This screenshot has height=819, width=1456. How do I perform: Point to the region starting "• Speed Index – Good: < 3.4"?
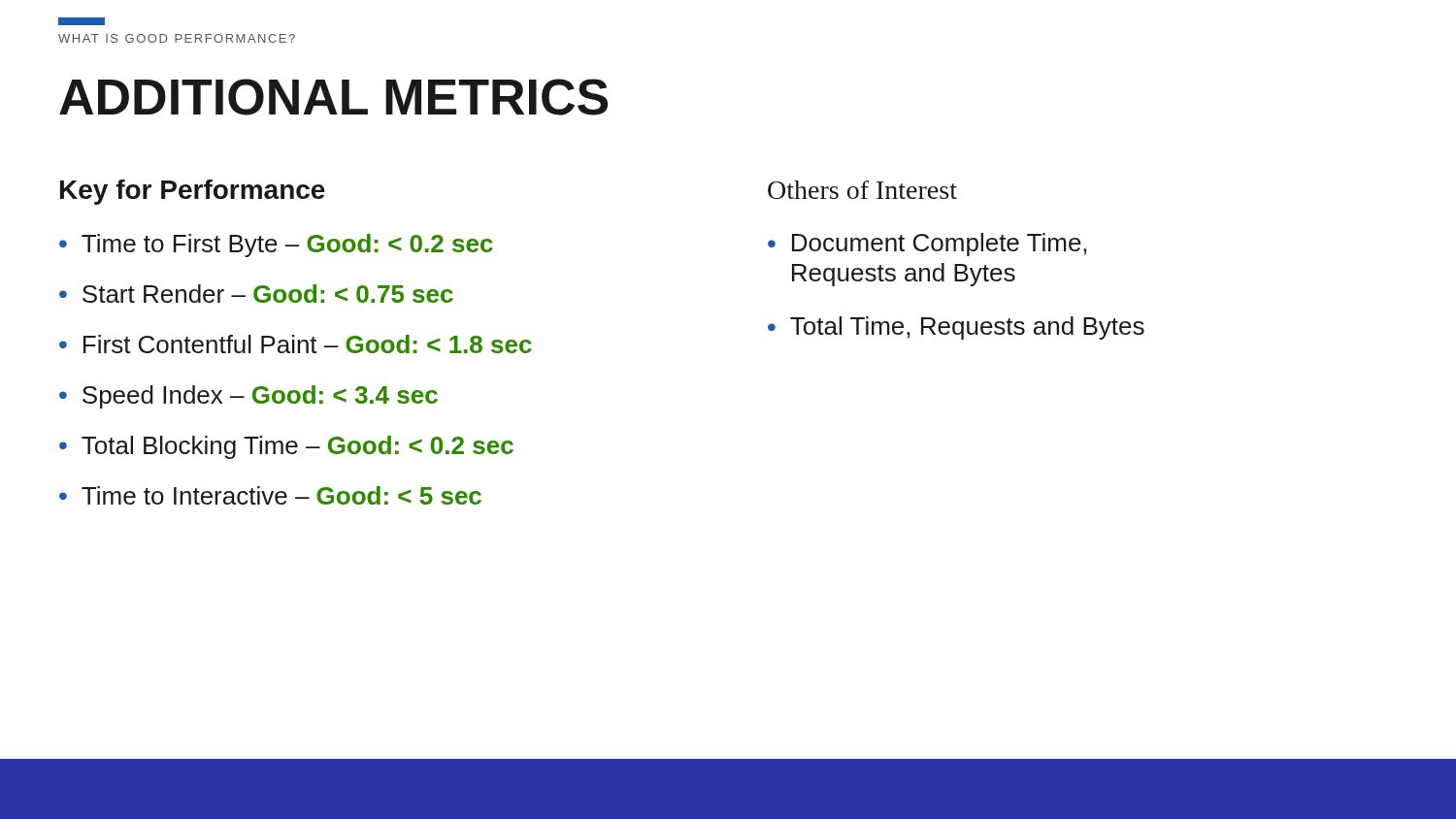pos(248,395)
